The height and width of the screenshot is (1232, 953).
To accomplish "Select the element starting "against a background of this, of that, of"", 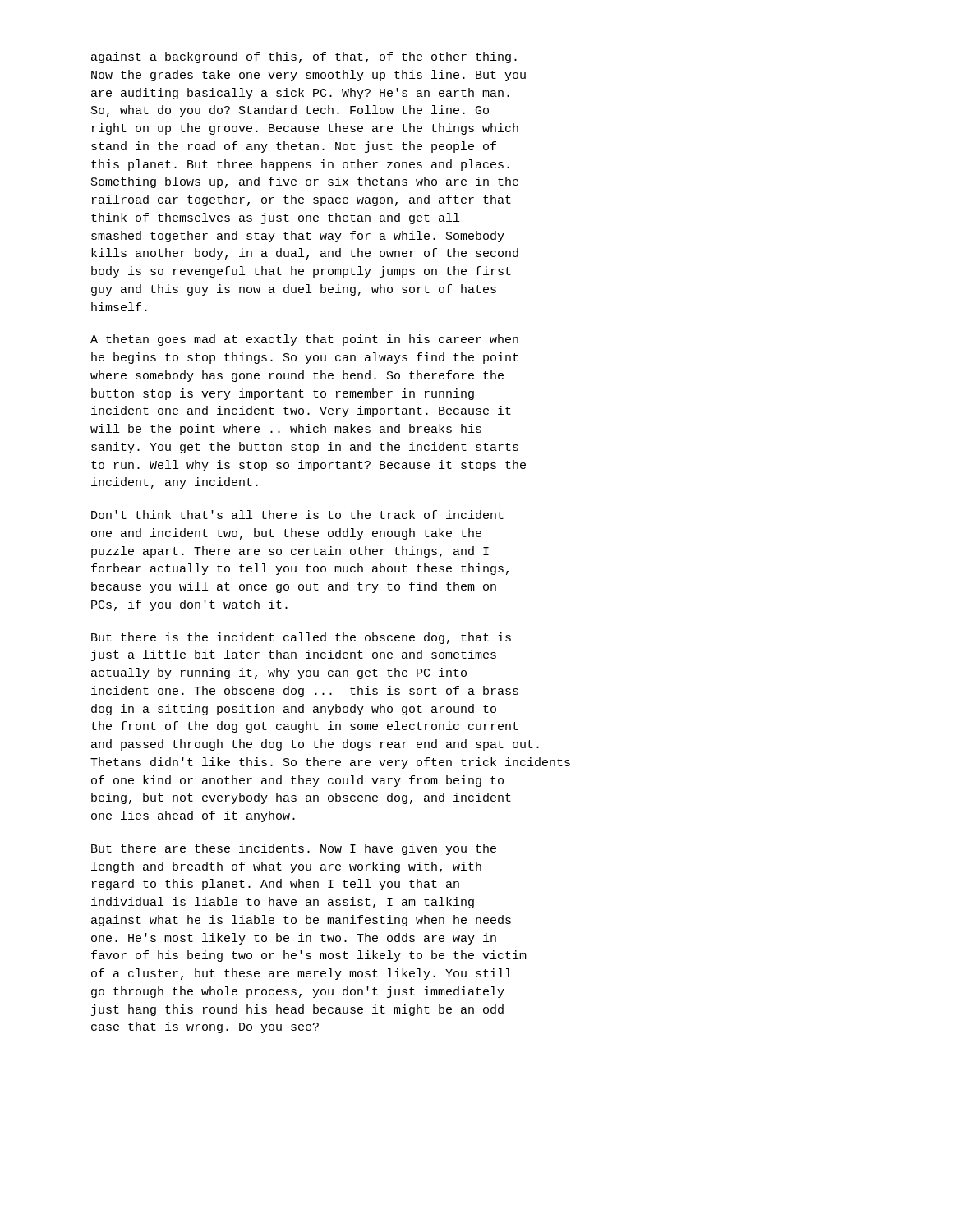I will [309, 183].
